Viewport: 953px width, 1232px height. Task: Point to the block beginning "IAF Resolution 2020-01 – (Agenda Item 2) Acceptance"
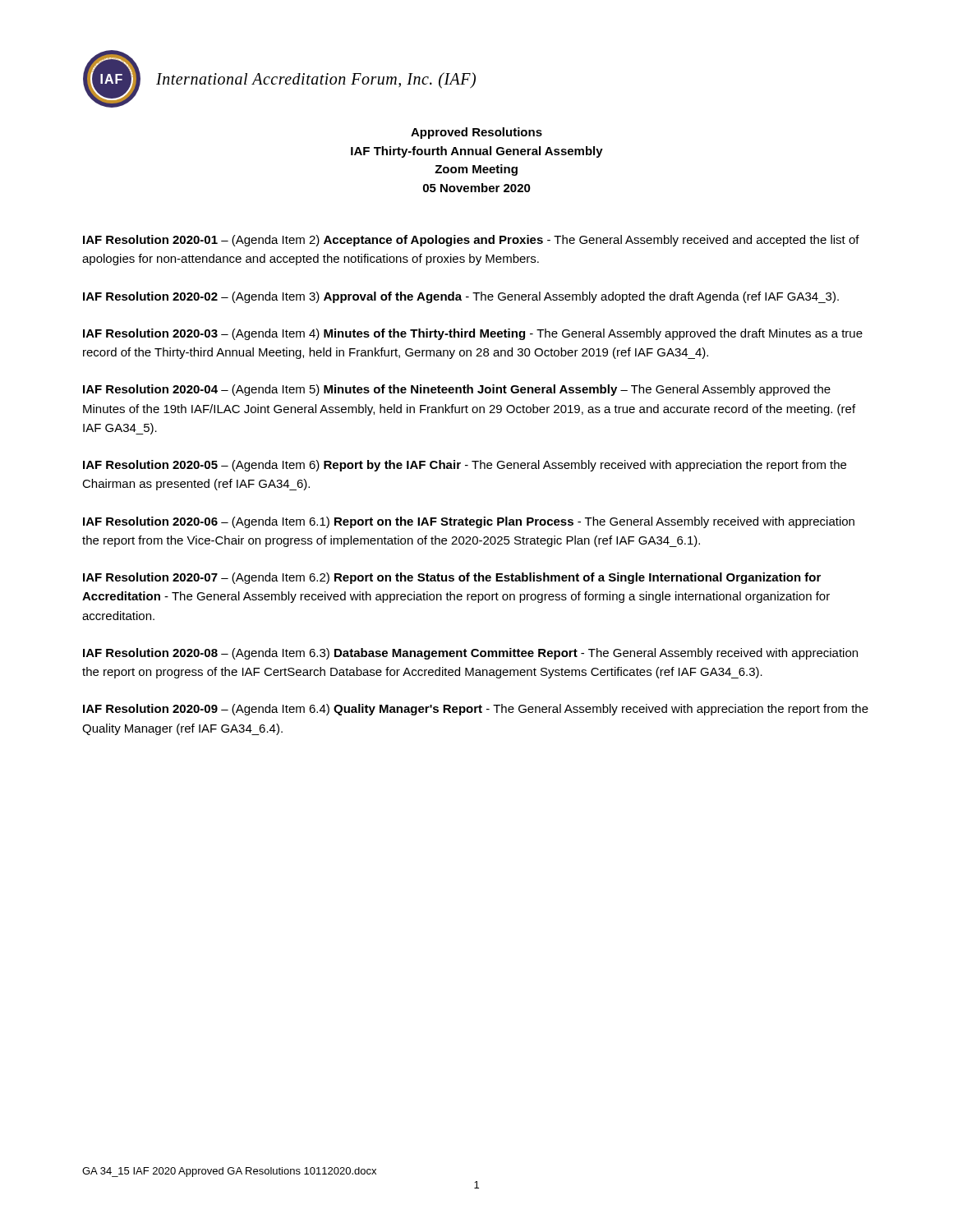point(476,249)
